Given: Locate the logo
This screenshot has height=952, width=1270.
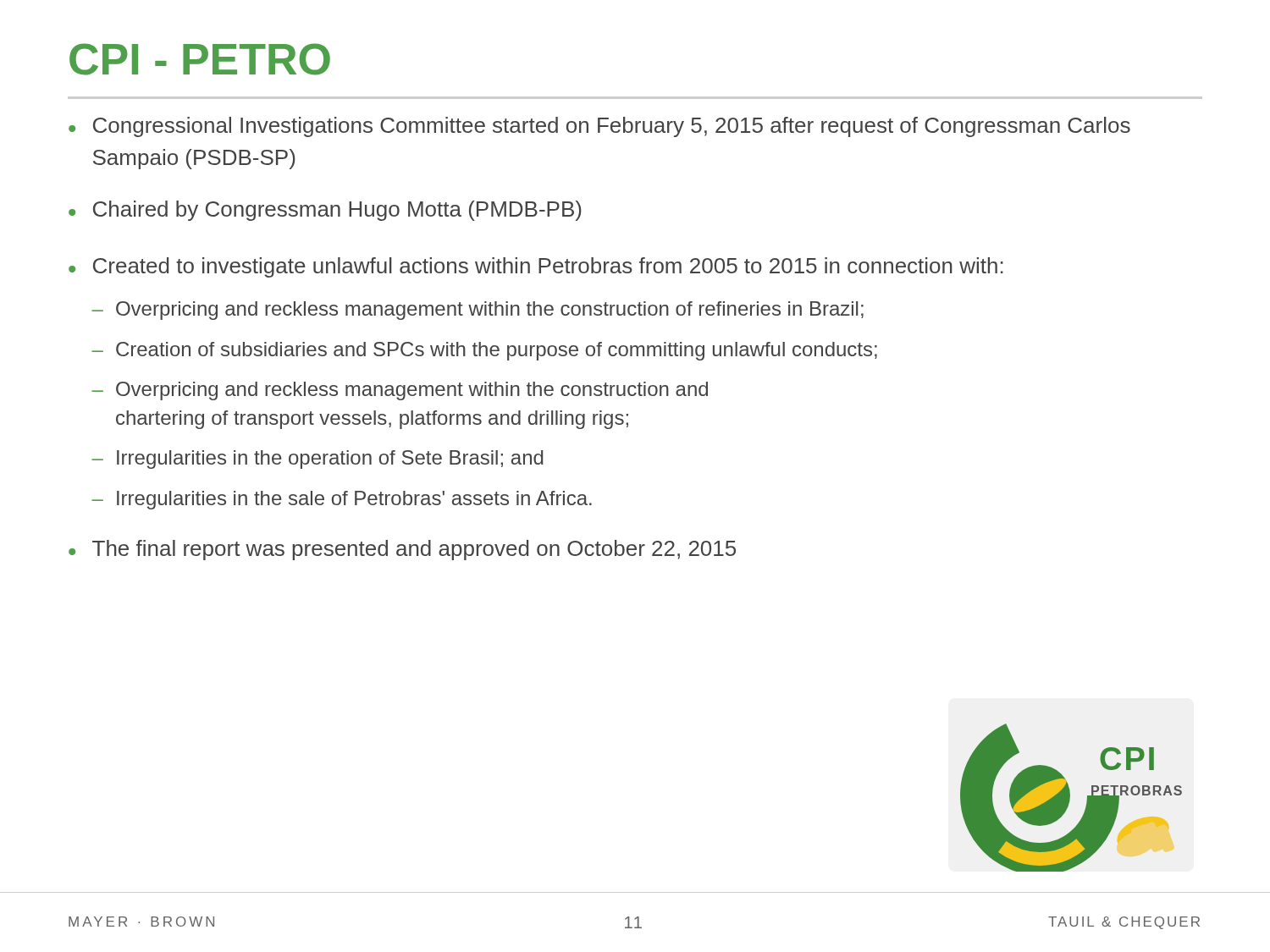Looking at the screenshot, I should pos(1071,785).
